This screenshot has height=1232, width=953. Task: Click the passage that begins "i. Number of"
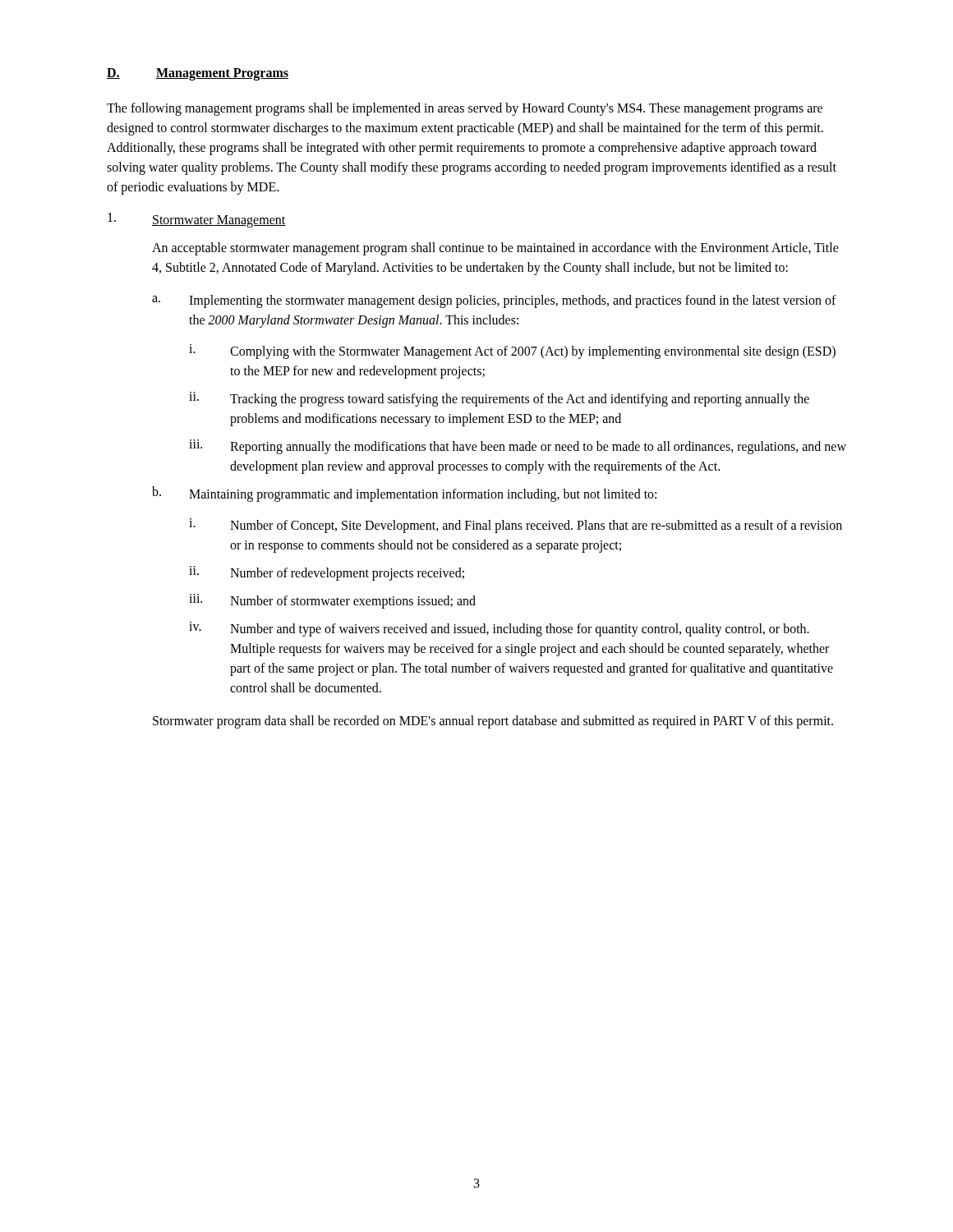click(518, 536)
